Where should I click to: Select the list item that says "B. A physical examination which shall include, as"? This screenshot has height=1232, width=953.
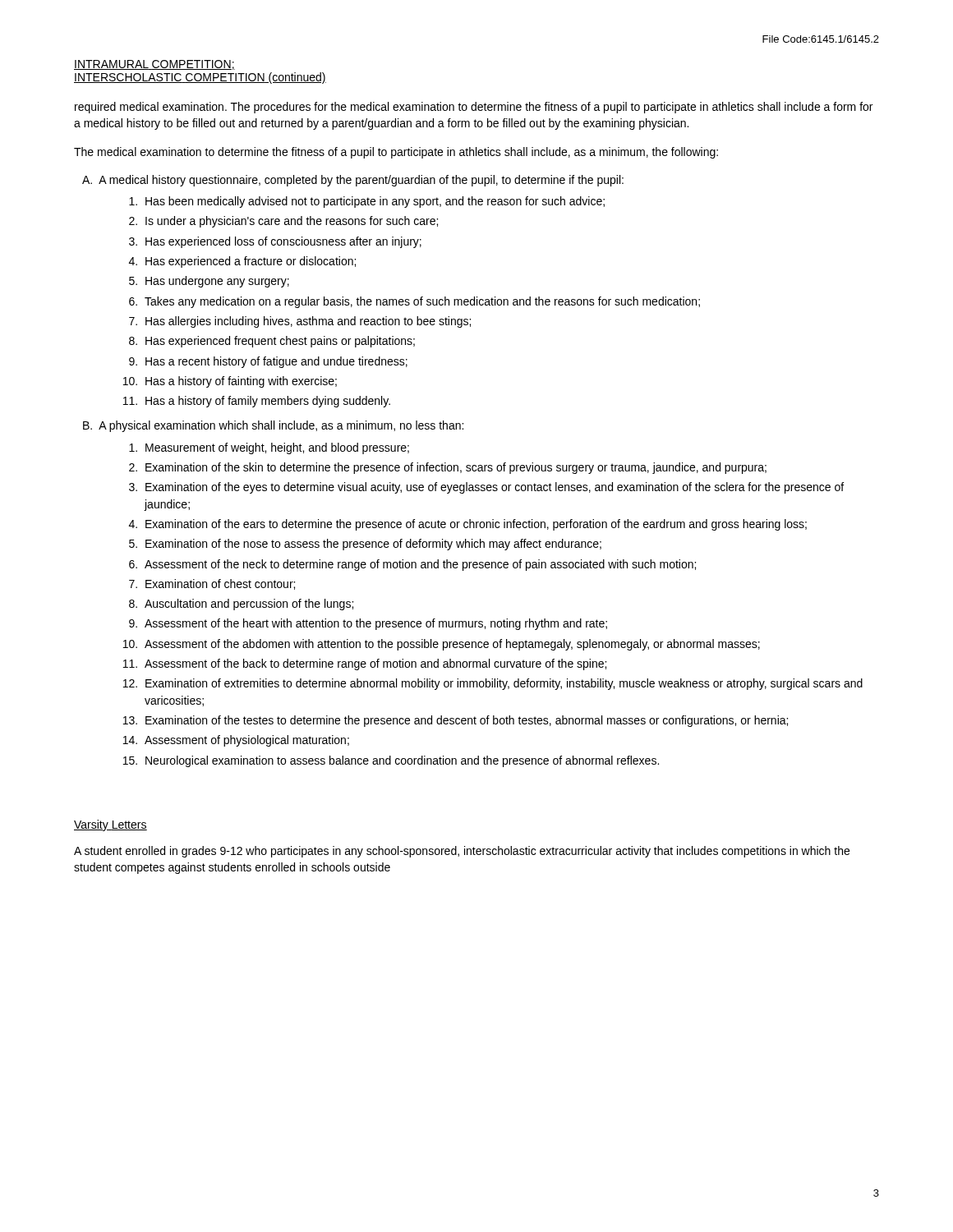pyautogui.click(x=273, y=426)
